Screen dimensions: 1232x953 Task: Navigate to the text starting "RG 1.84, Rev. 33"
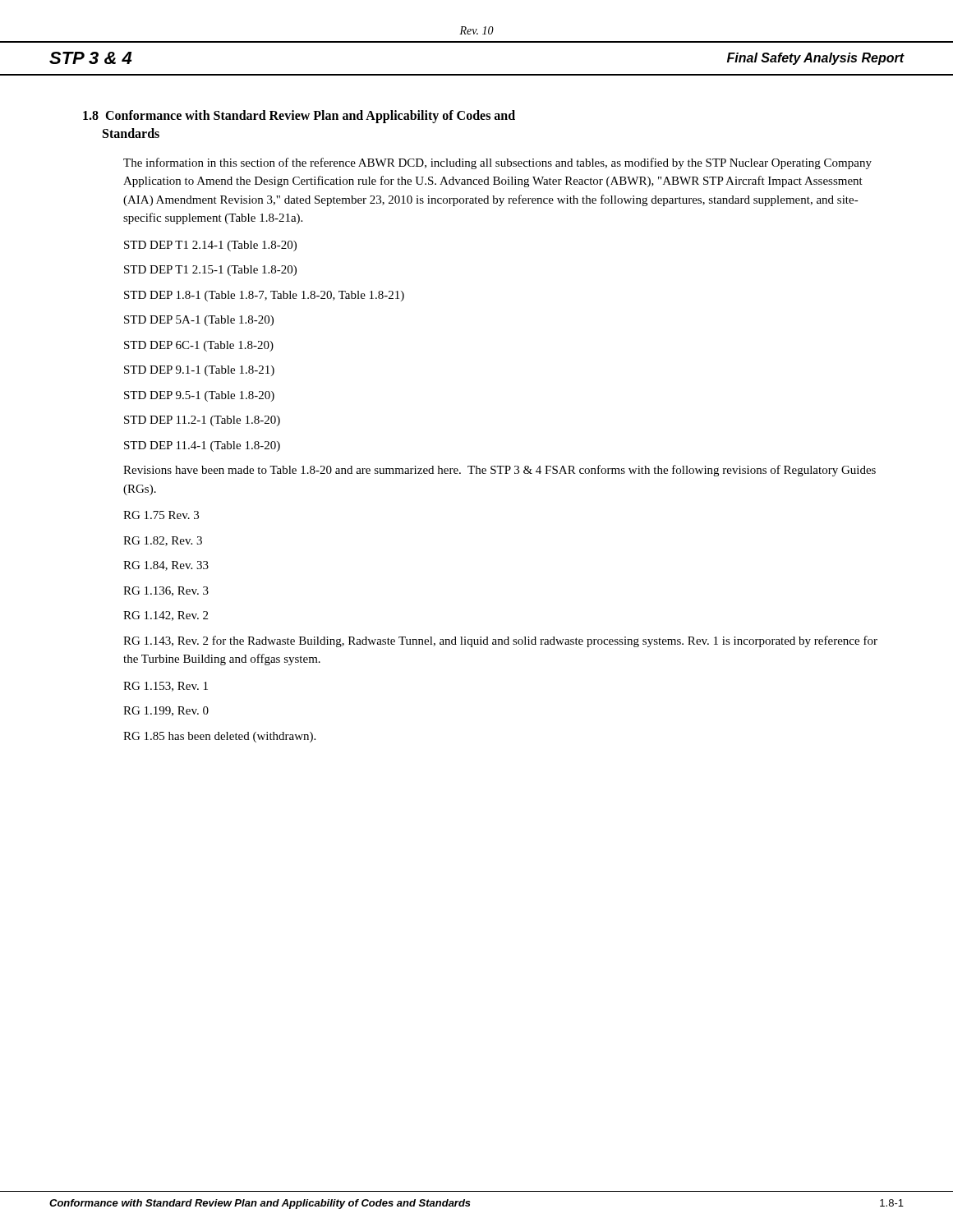click(166, 565)
